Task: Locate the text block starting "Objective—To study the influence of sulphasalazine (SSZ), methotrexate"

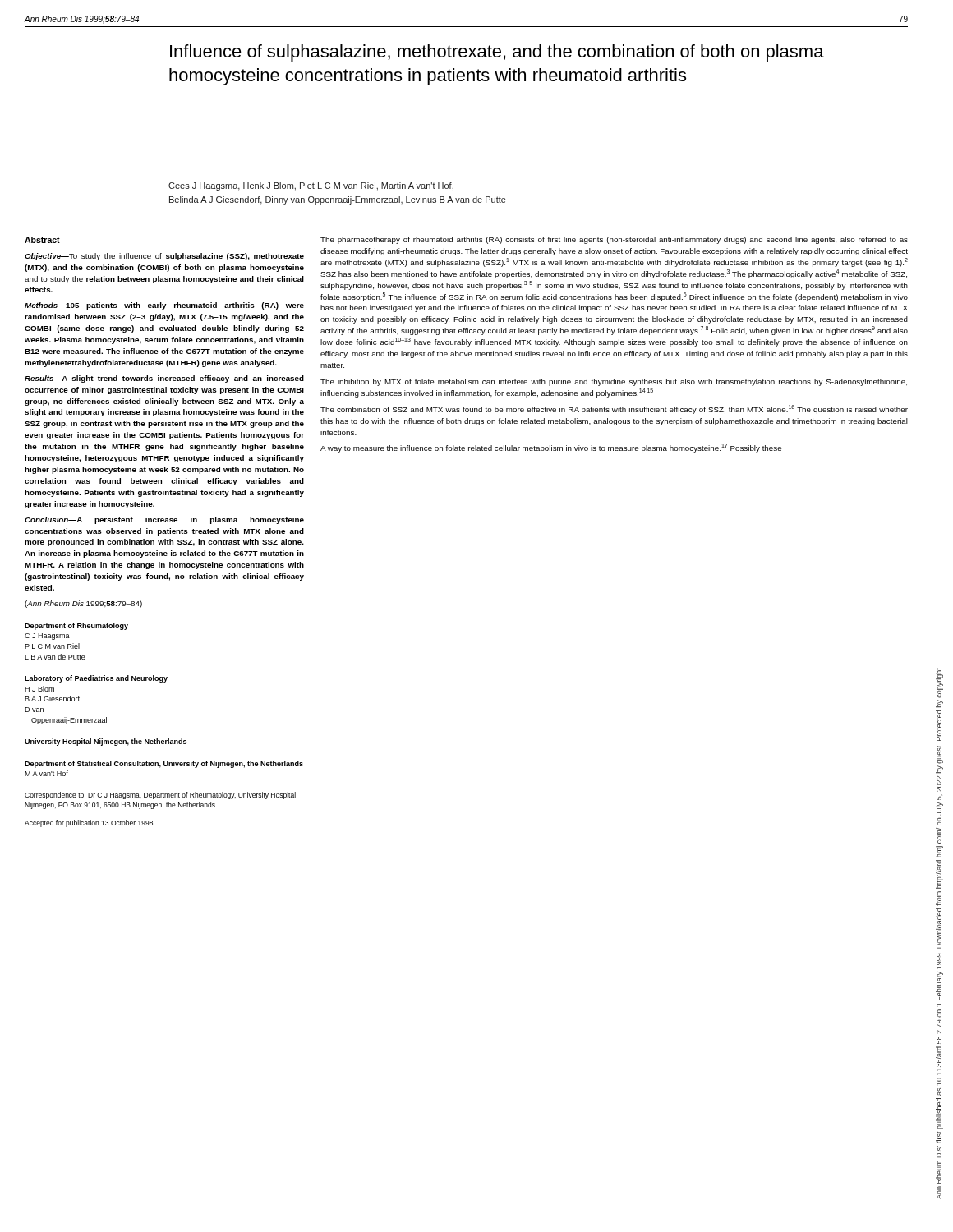Action: point(164,430)
